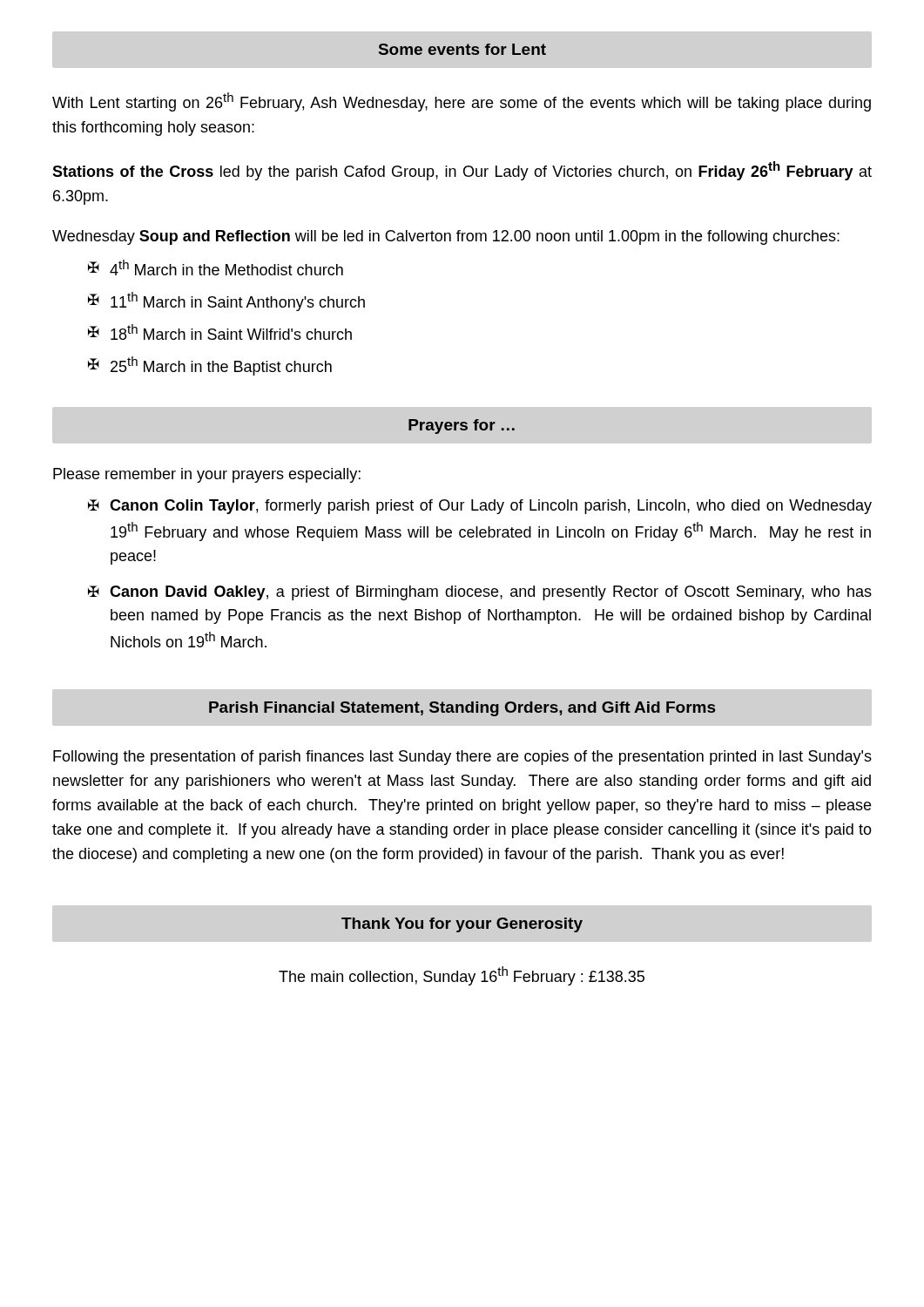Click on the text block containing "The main collection, Sunday"
Viewport: 924px width, 1307px height.
pos(462,974)
